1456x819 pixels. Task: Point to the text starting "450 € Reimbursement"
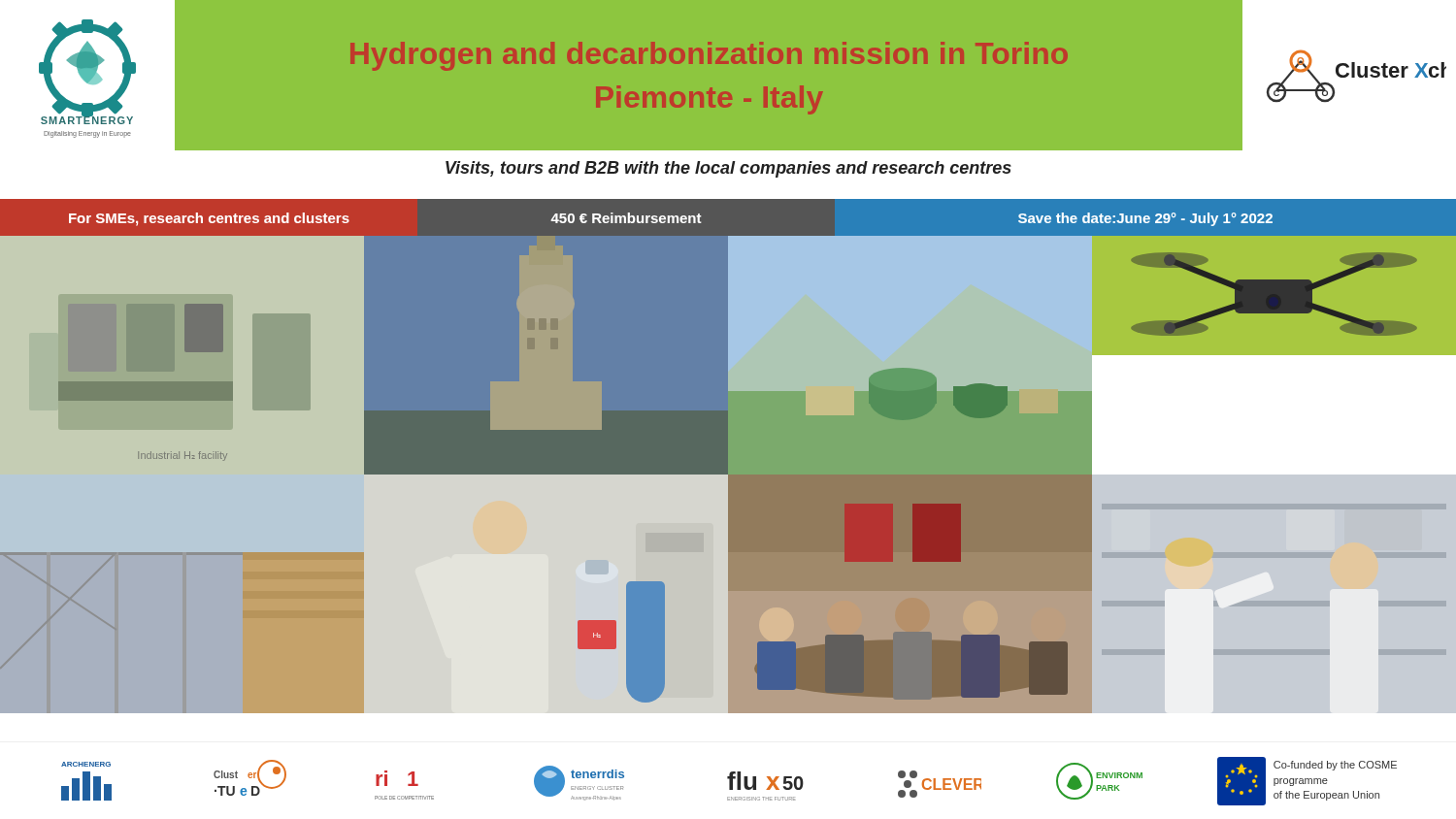click(x=626, y=217)
